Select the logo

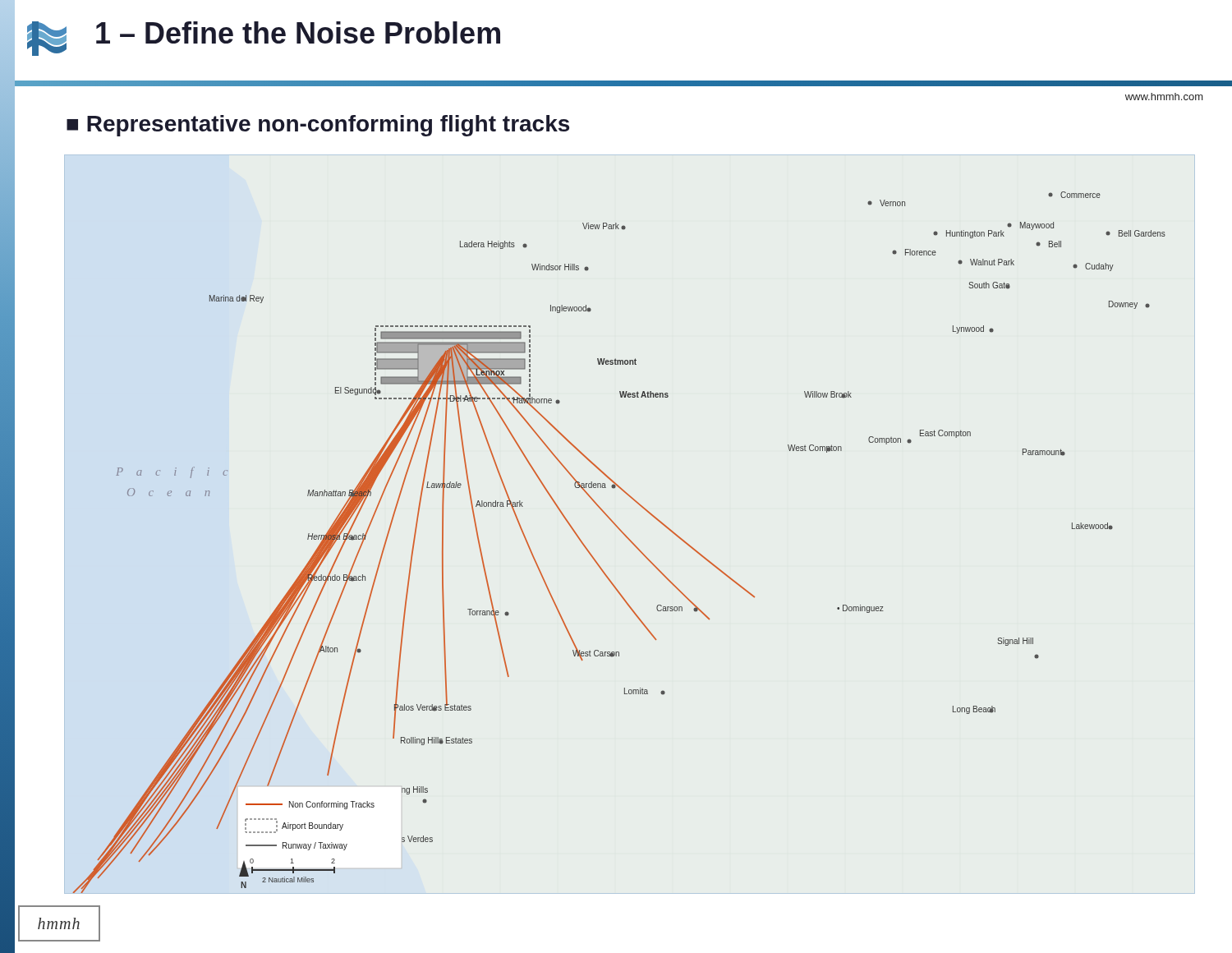tap(50, 39)
